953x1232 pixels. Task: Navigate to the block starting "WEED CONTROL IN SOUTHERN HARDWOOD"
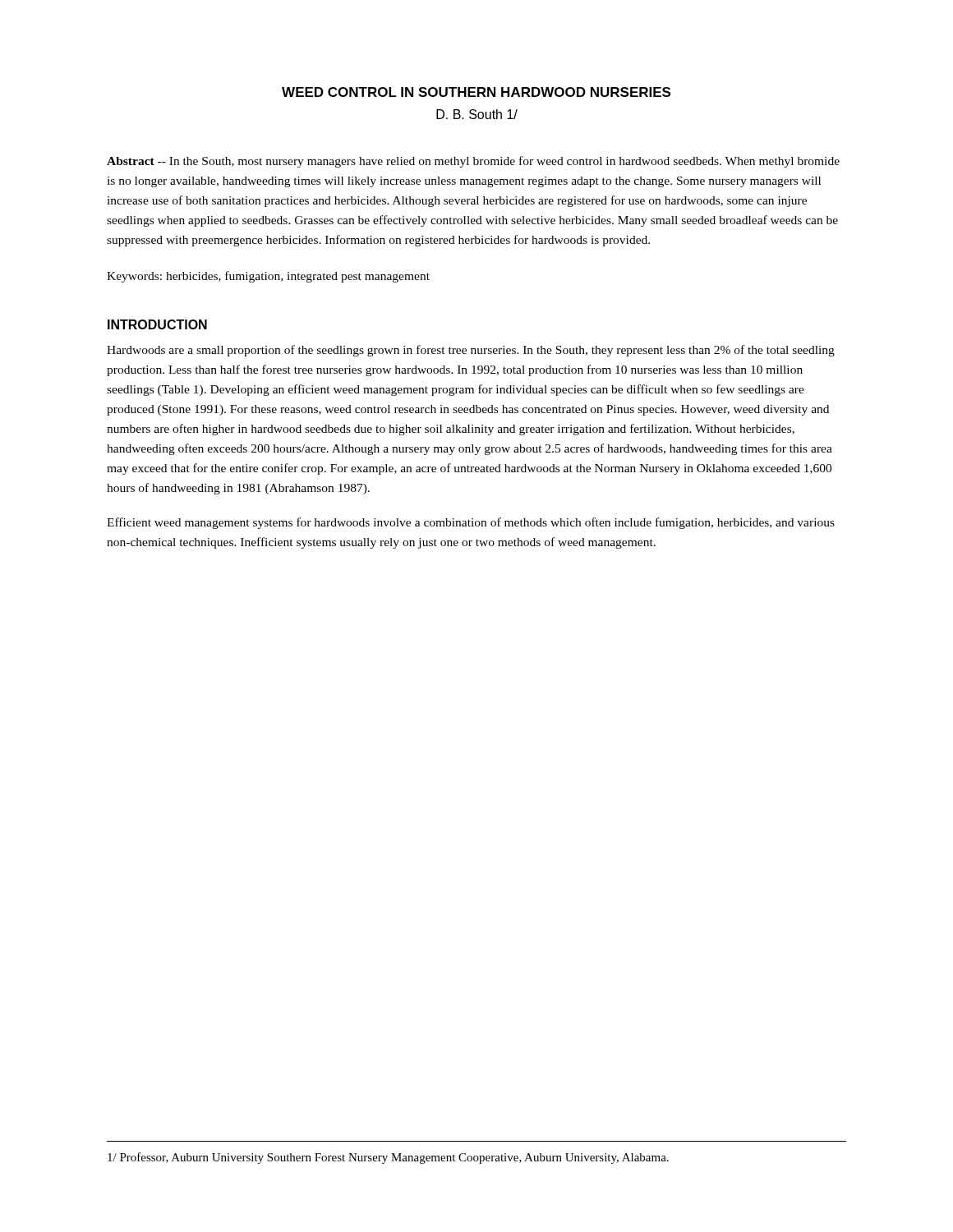[x=476, y=103]
